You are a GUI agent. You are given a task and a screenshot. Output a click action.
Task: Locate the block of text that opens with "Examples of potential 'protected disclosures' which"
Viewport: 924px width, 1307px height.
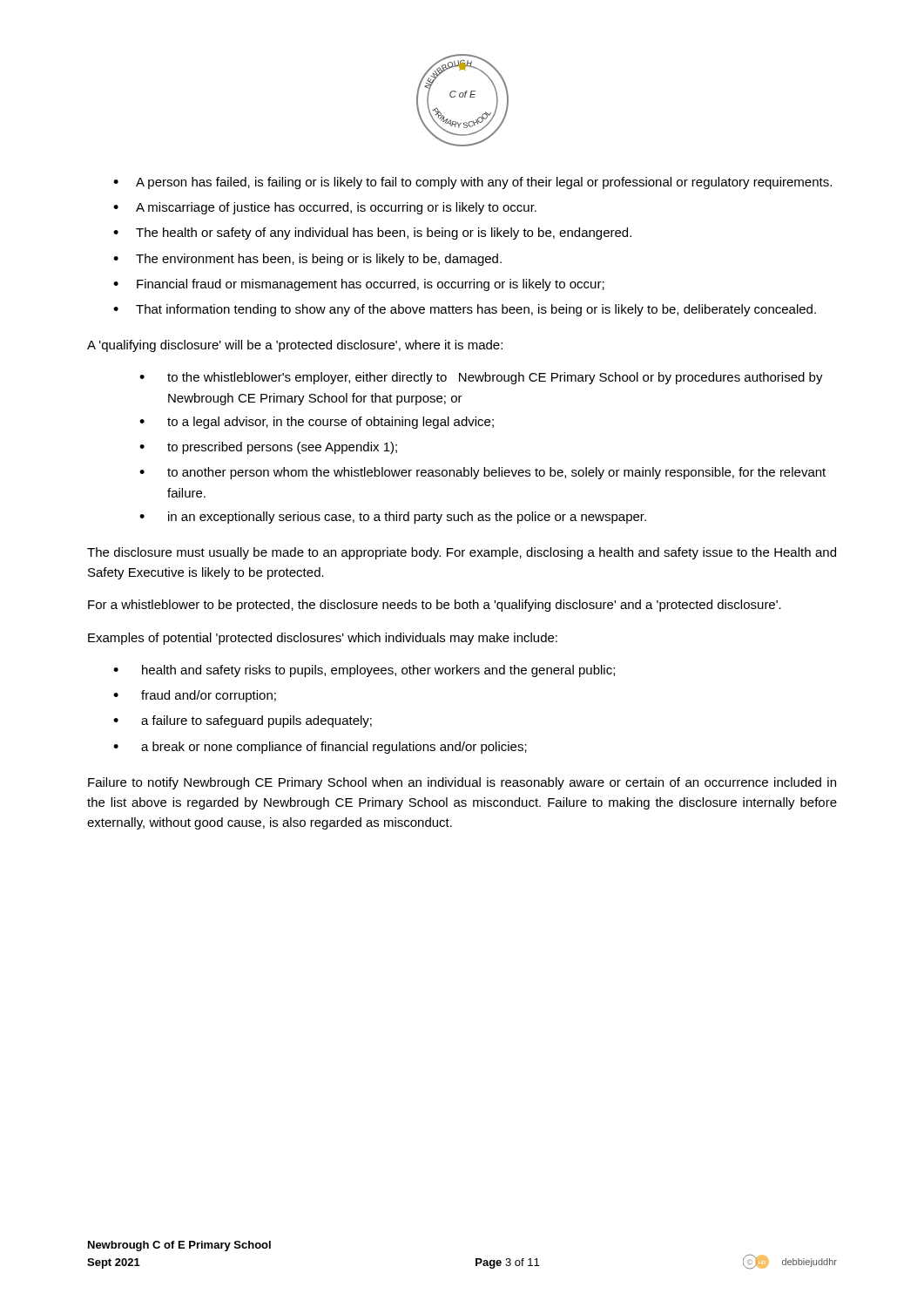tap(462, 637)
